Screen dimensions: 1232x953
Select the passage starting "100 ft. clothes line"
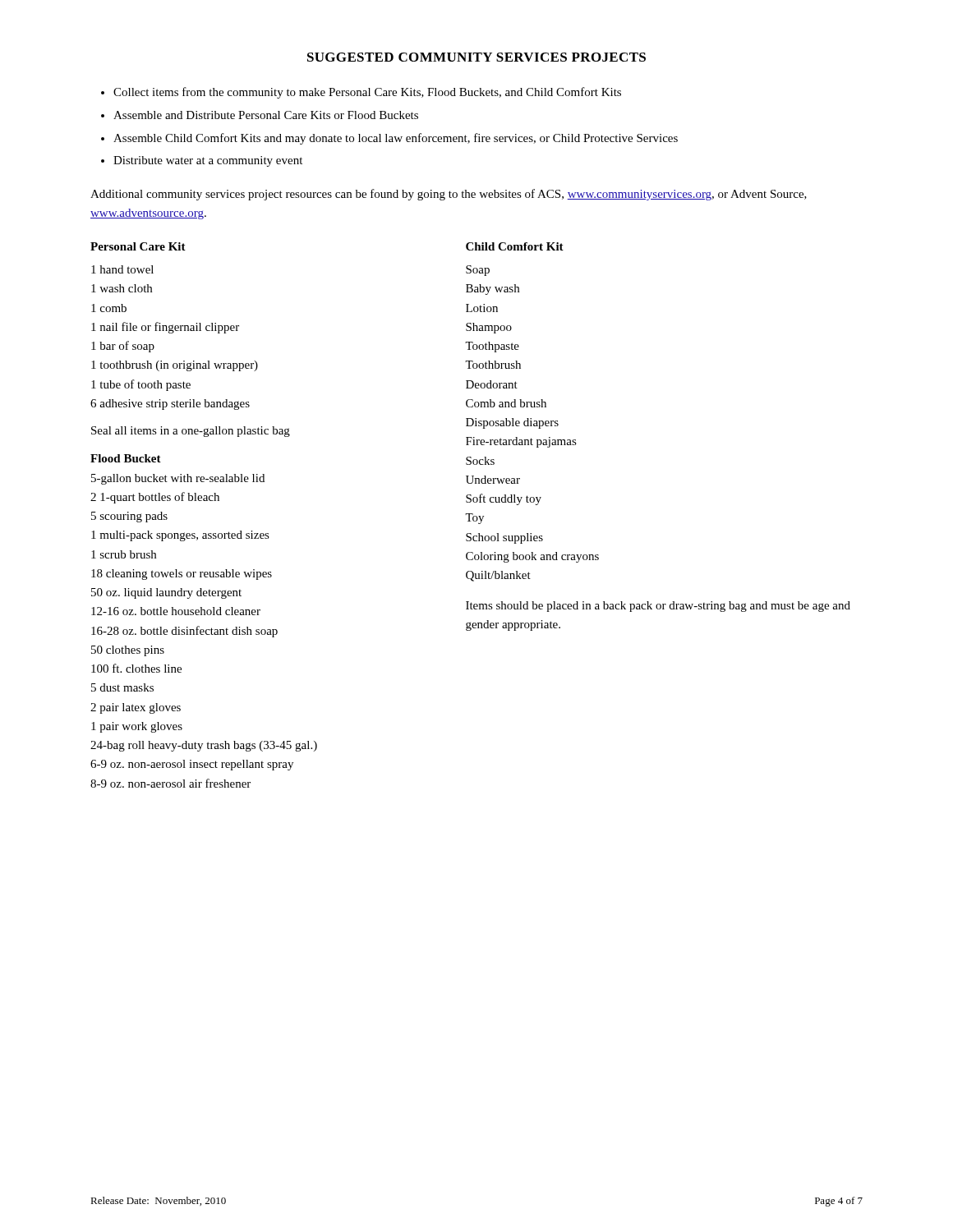coord(136,669)
